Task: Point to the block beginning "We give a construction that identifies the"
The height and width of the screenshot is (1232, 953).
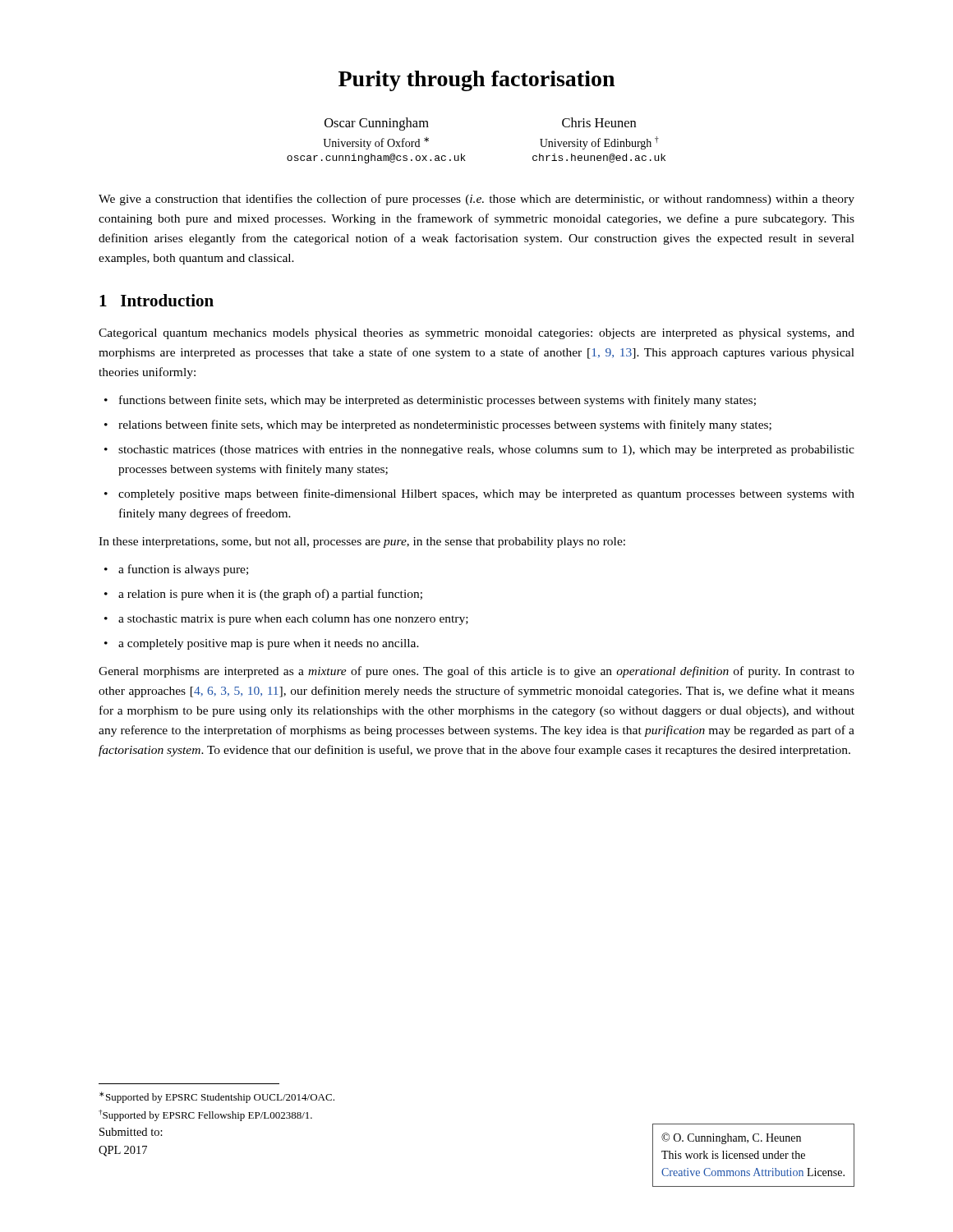Action: coord(476,228)
